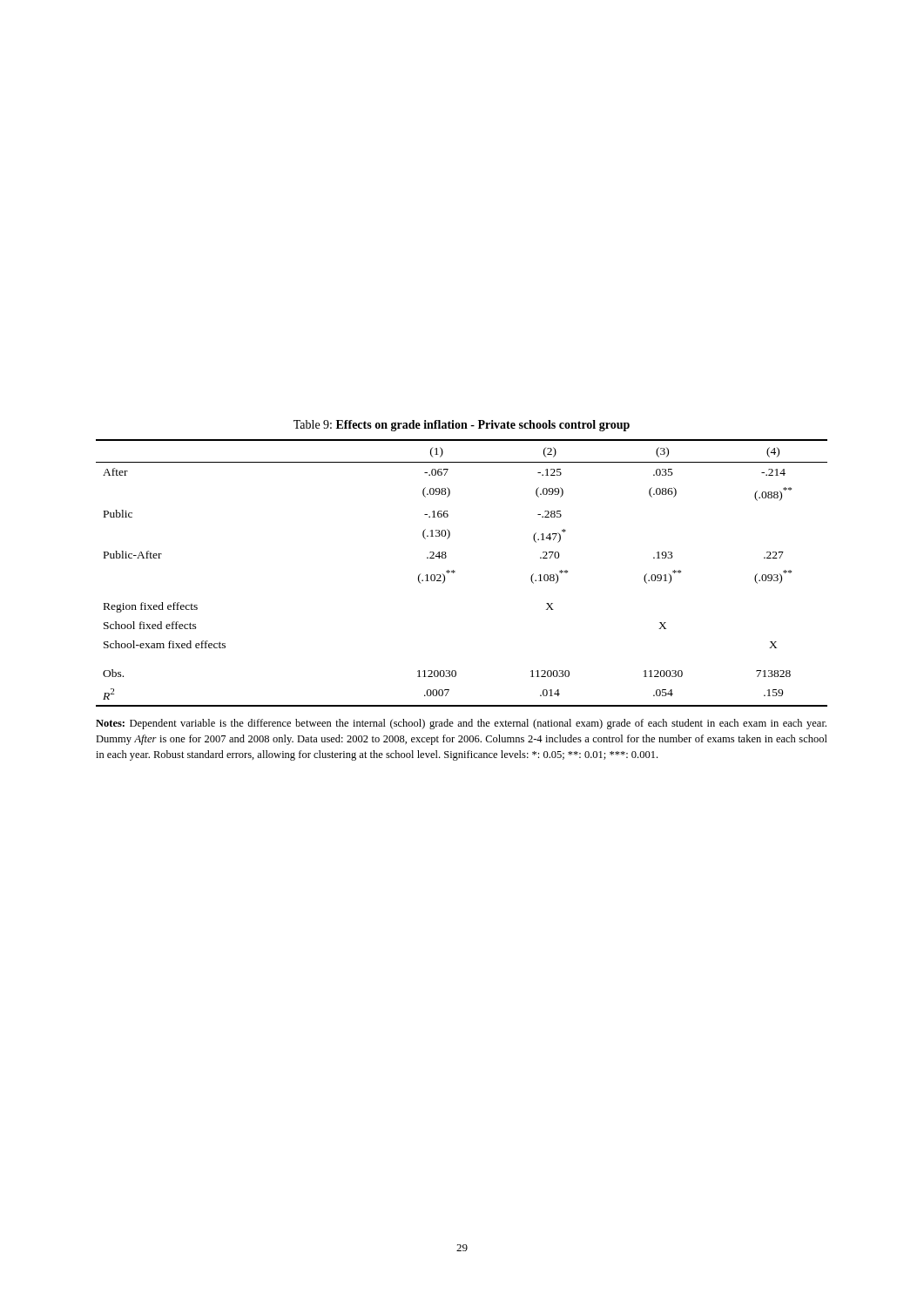Viewport: 924px width, 1307px height.
Task: Point to the block beginning "Notes: Dependent variable is the"
Action: (x=462, y=739)
